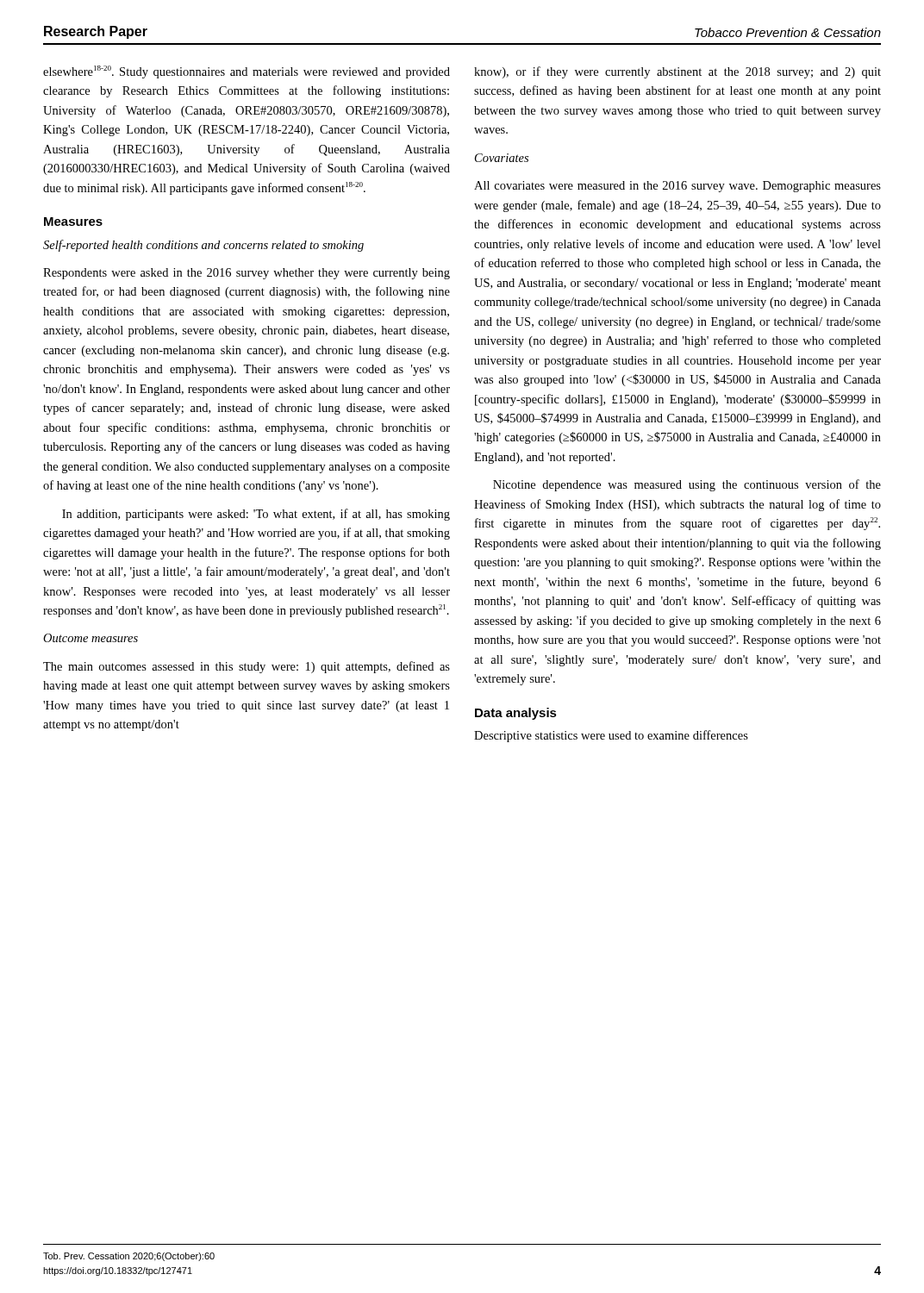Find the block on this page that starts "Covariates All covariates were measured in"
The width and height of the screenshot is (924, 1293).
pos(678,418)
